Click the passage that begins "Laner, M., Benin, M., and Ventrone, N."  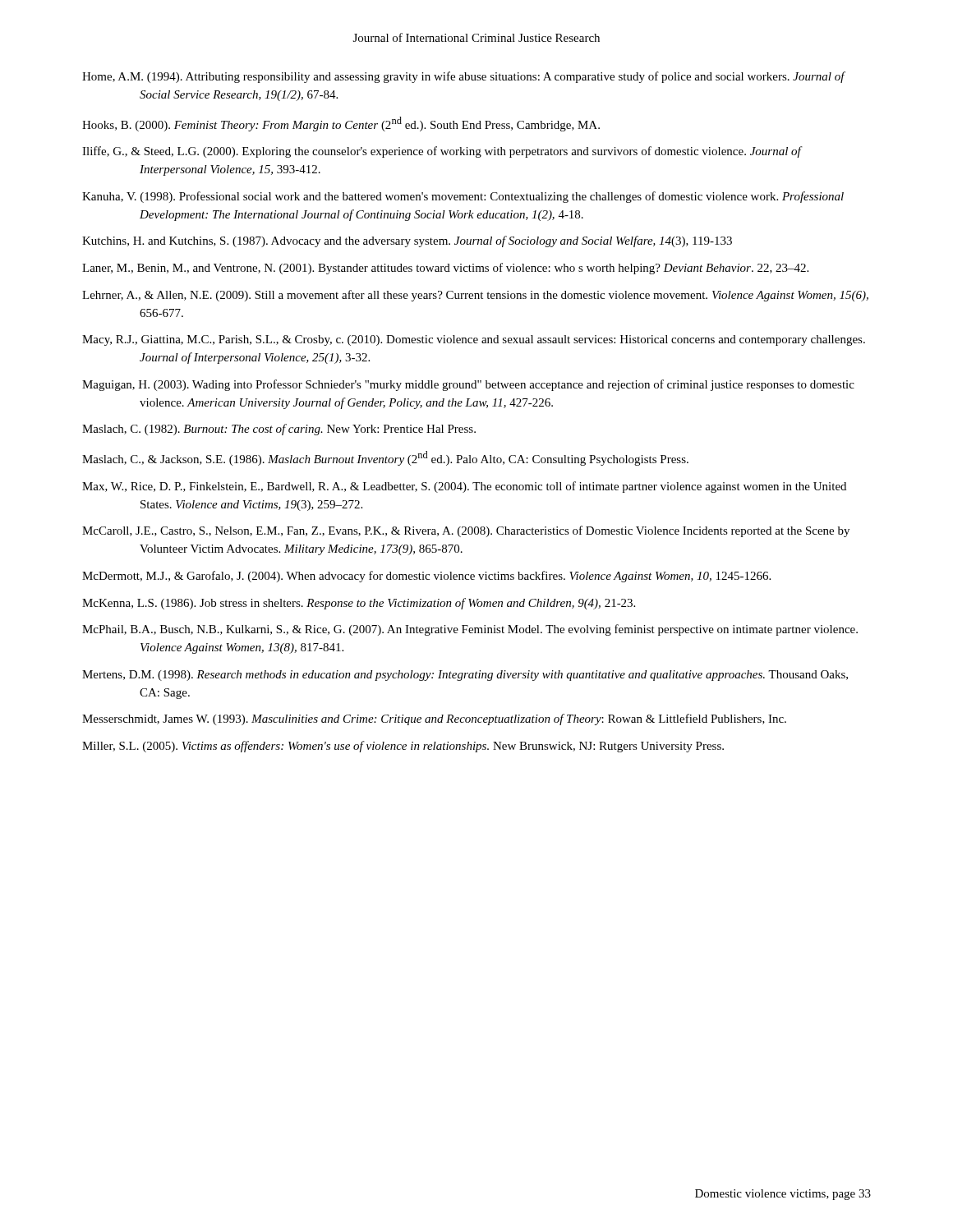tap(446, 268)
